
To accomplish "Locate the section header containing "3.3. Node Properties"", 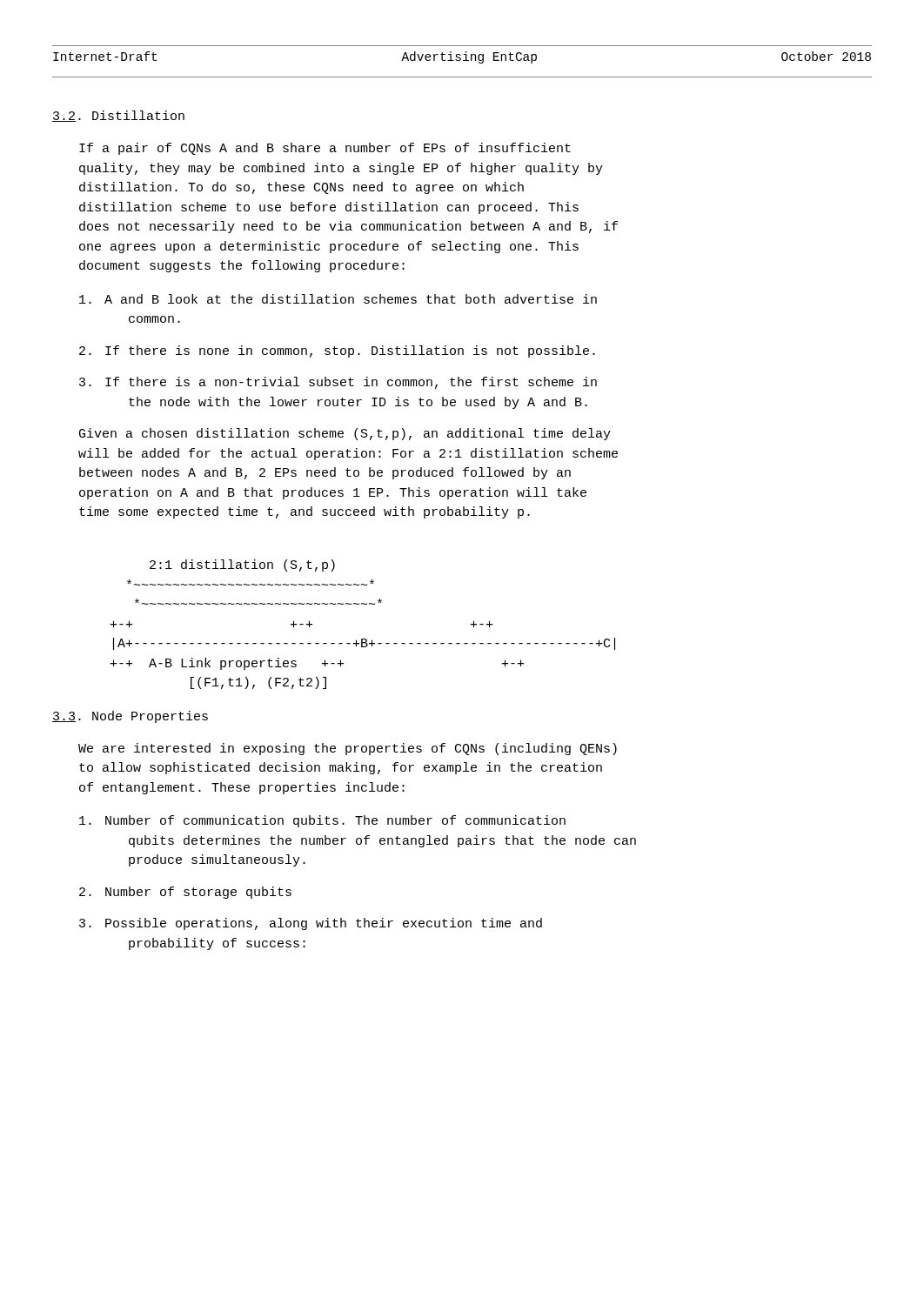I will (131, 717).
